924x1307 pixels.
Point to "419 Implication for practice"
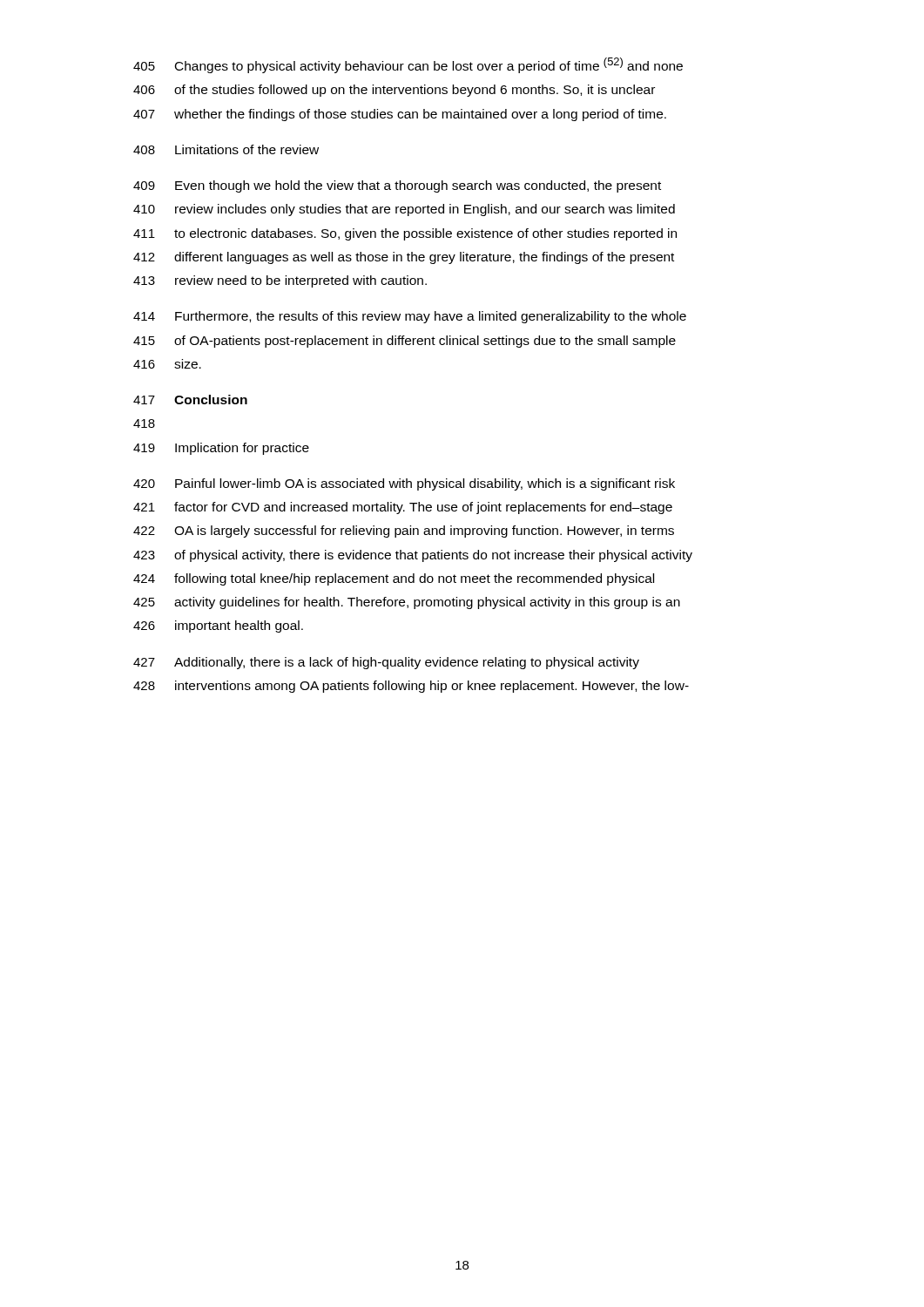tap(221, 449)
